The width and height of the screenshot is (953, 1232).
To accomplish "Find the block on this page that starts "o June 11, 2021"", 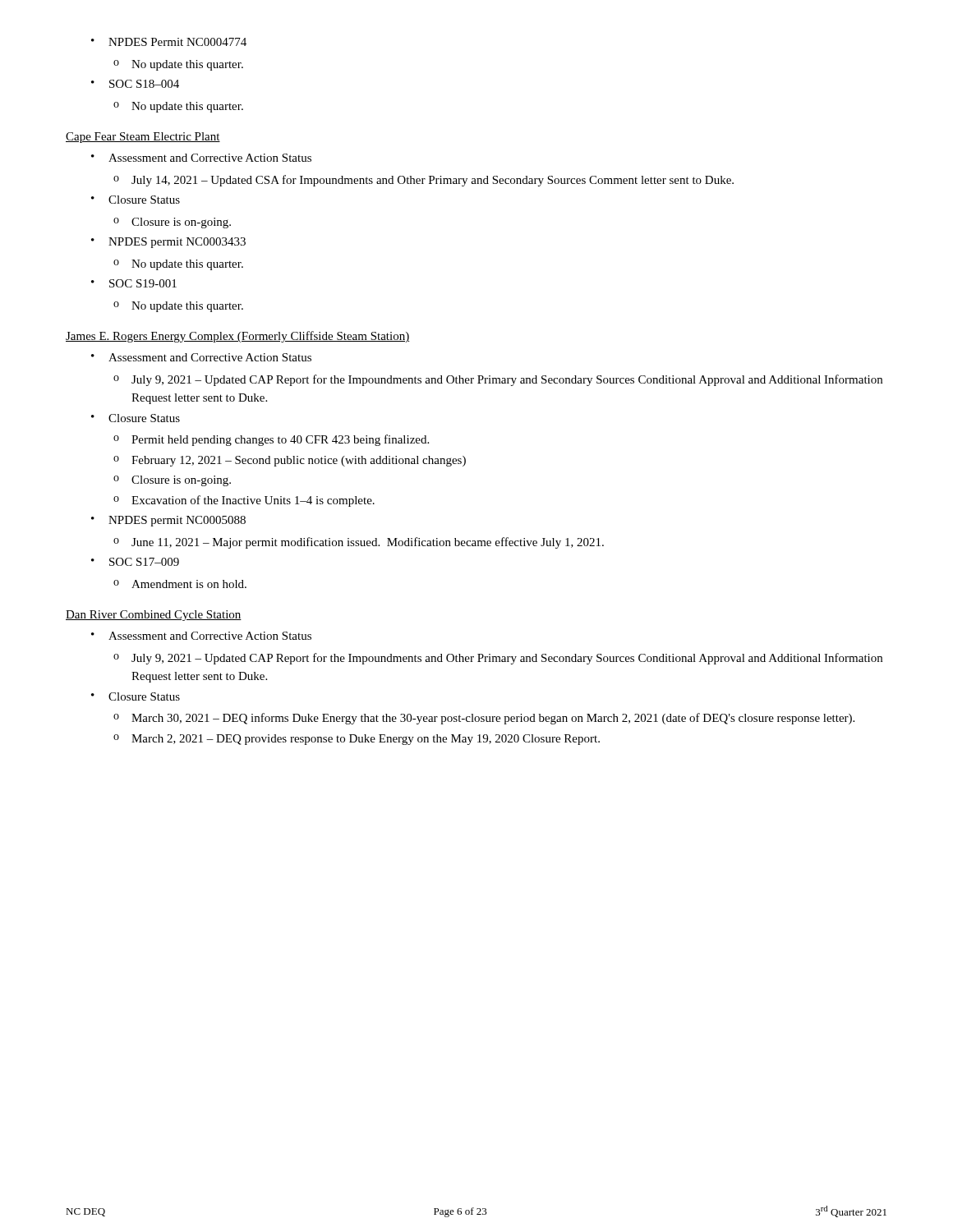I will (x=500, y=542).
